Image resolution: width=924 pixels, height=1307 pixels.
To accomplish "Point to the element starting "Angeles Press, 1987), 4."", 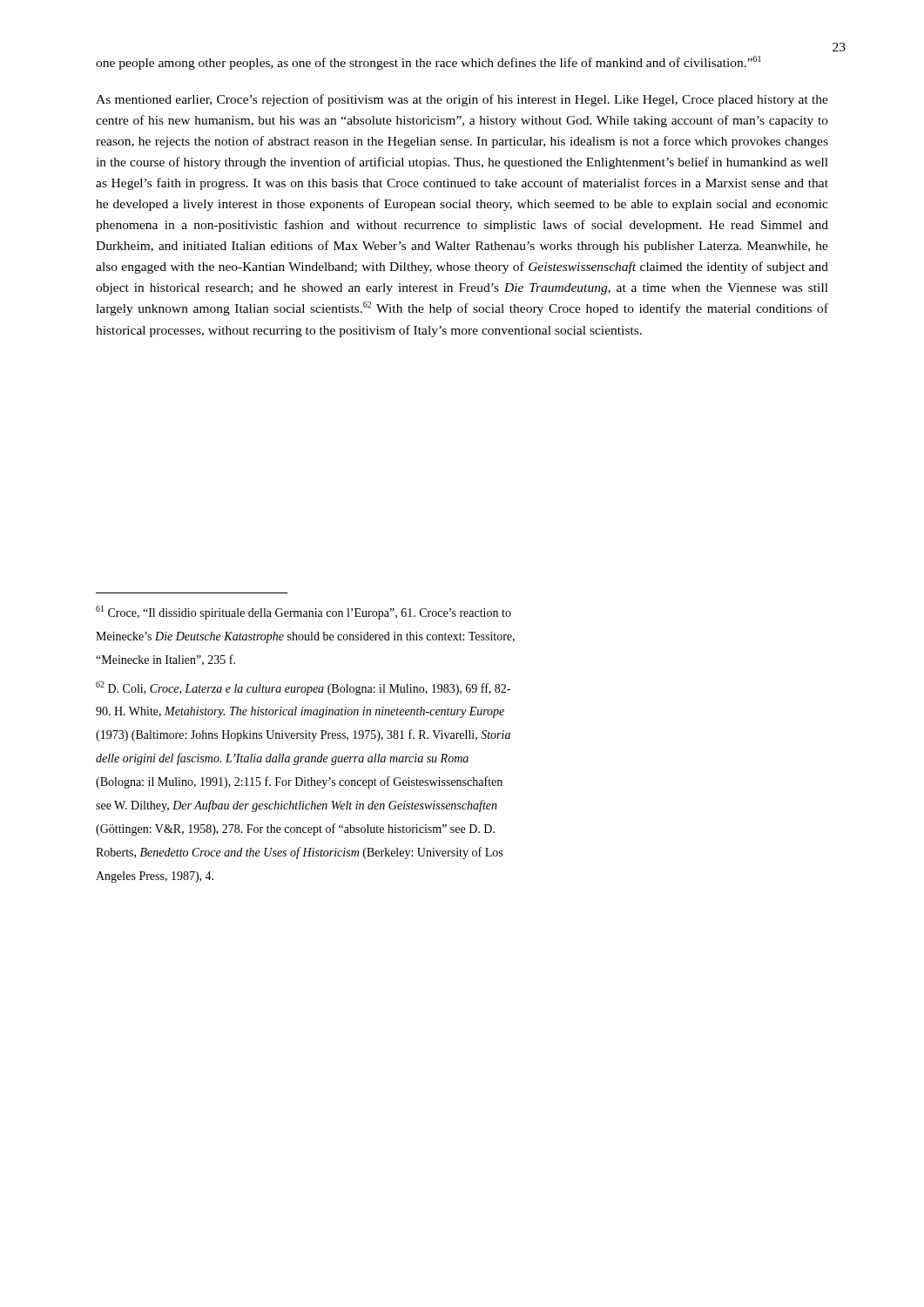I will point(155,876).
